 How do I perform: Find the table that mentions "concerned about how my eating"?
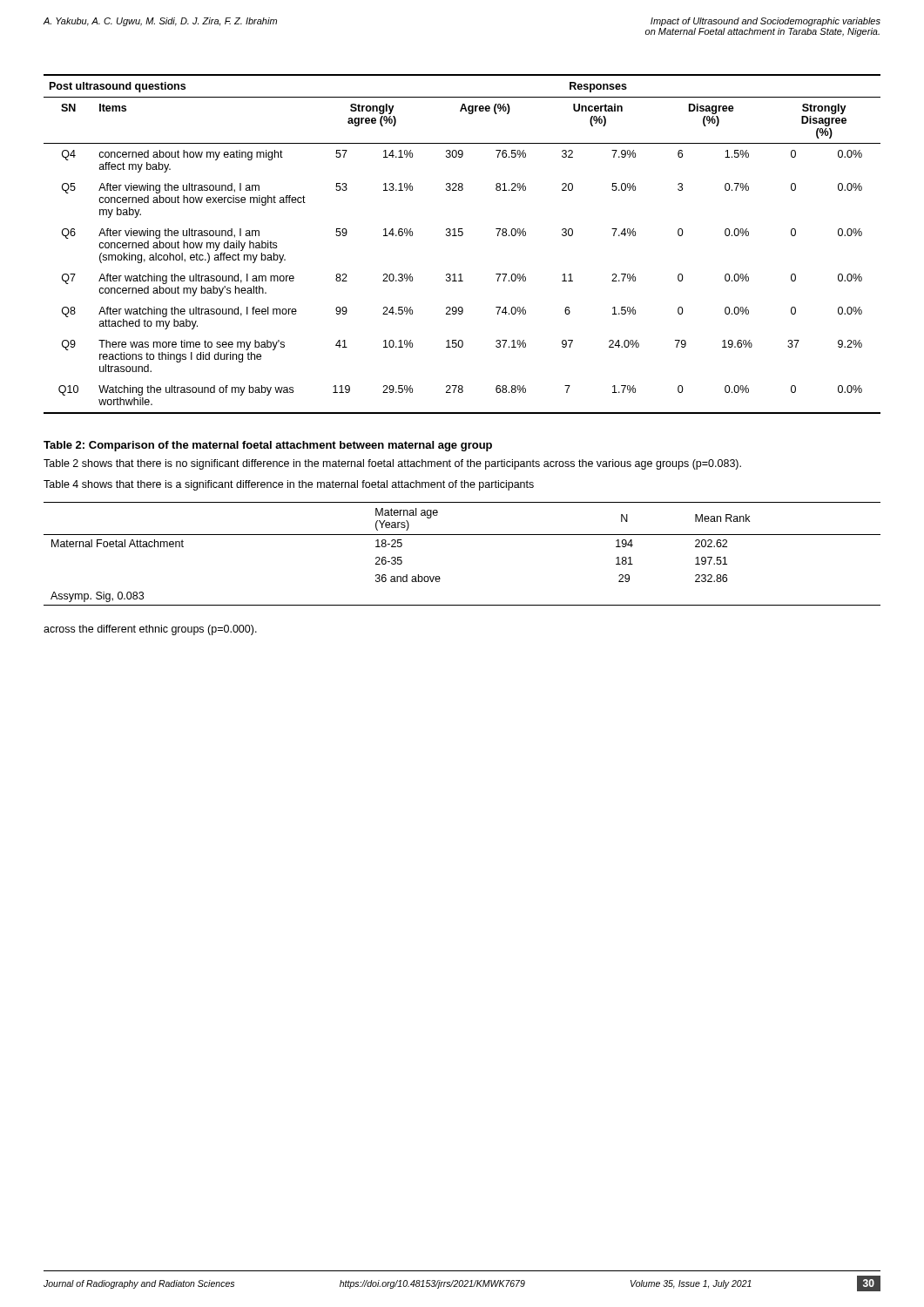point(462,244)
